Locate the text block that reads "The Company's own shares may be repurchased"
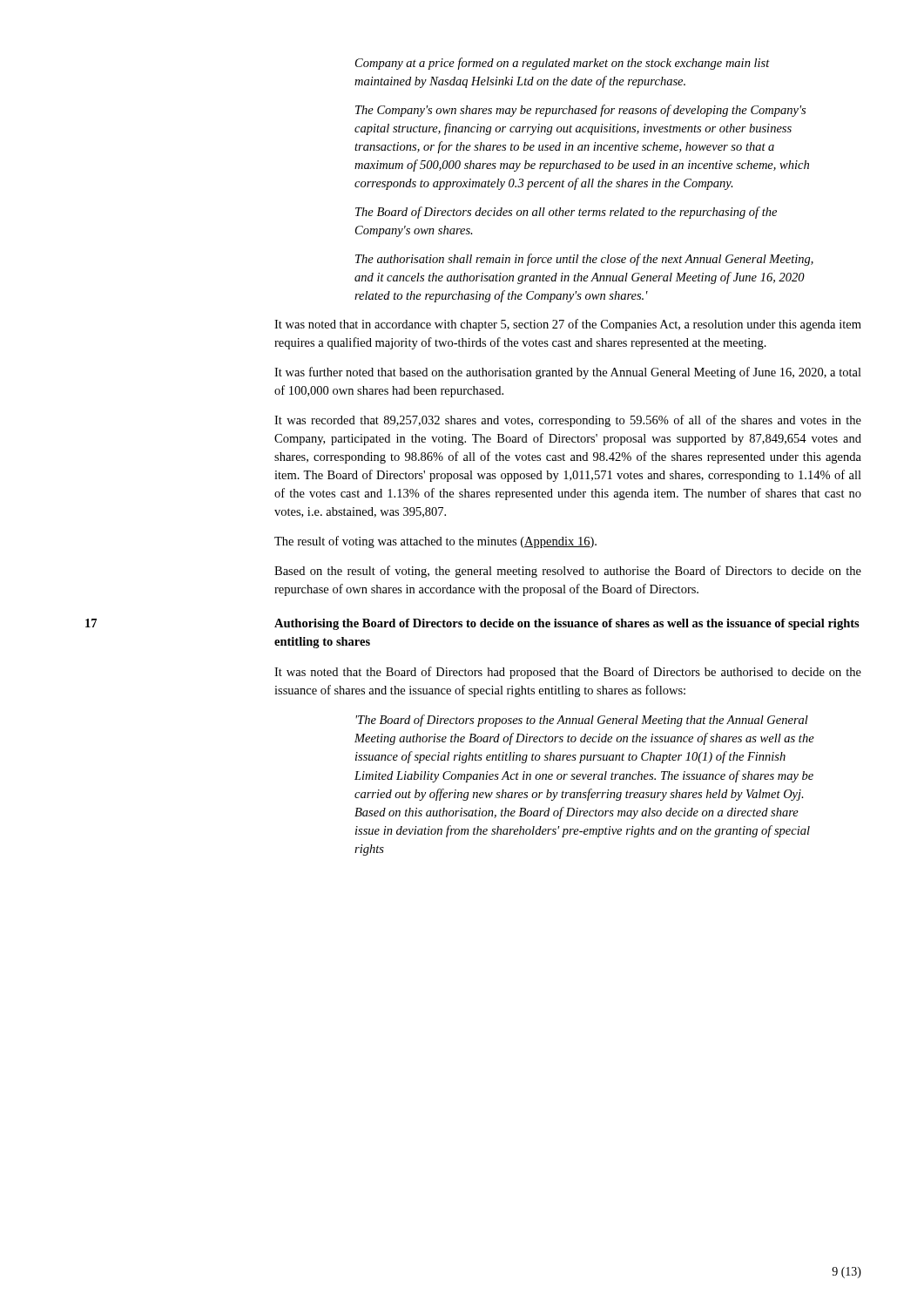The image size is (924, 1307). point(582,146)
